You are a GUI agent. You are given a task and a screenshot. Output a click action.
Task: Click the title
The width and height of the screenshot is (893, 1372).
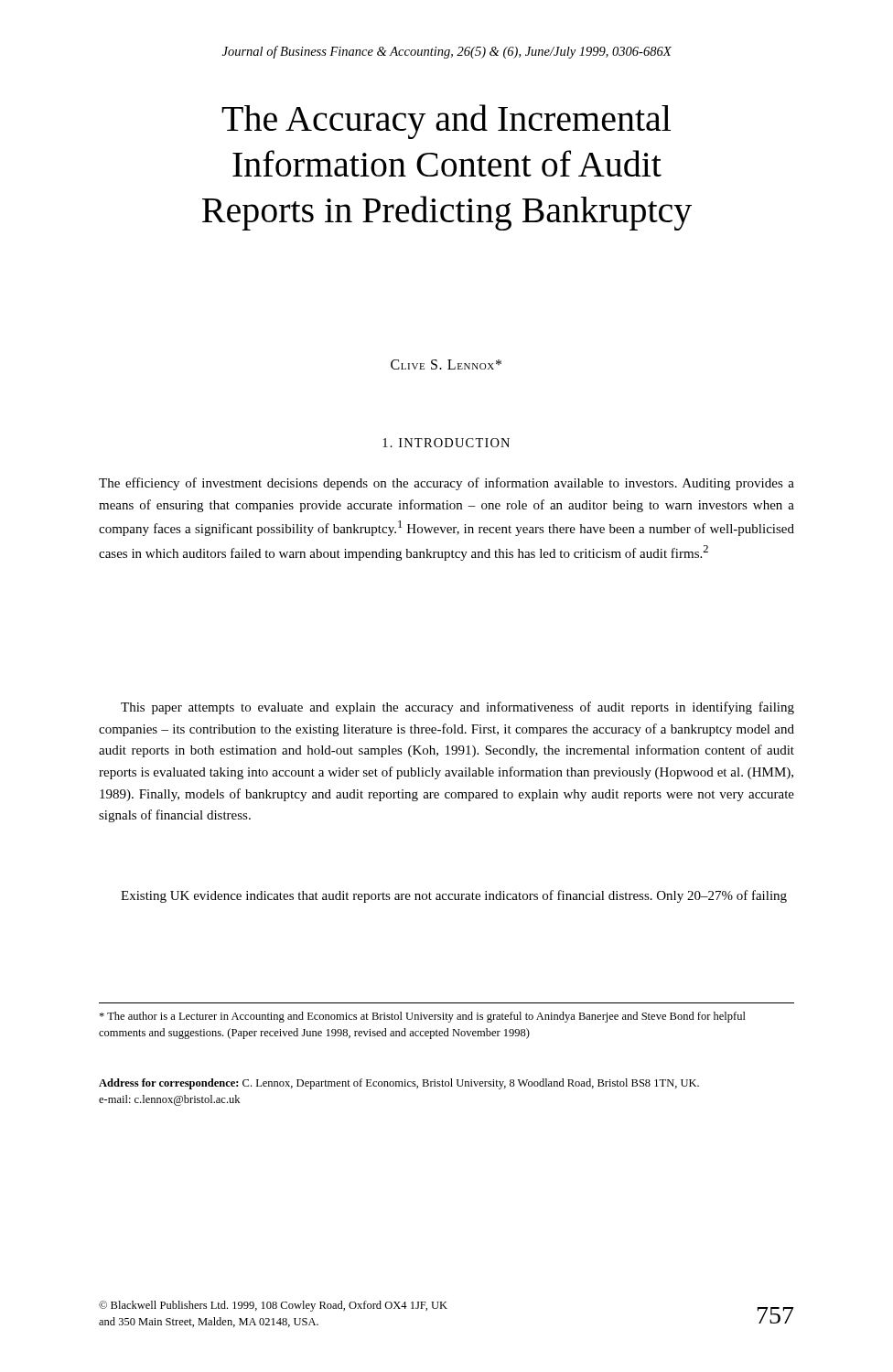tap(446, 164)
